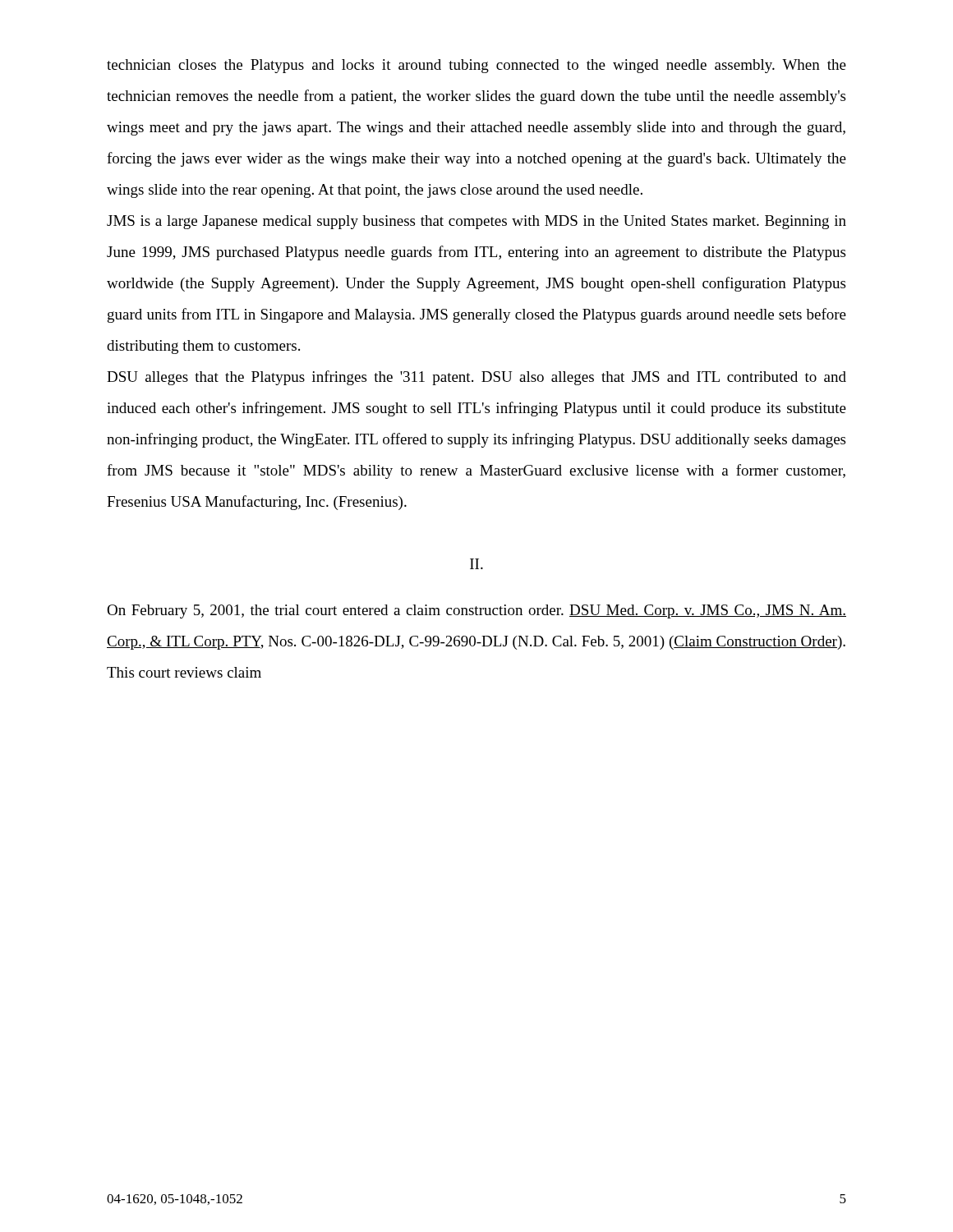Click on the text block that reads "JMS is a large Japanese"
This screenshot has height=1232, width=953.
tap(476, 283)
